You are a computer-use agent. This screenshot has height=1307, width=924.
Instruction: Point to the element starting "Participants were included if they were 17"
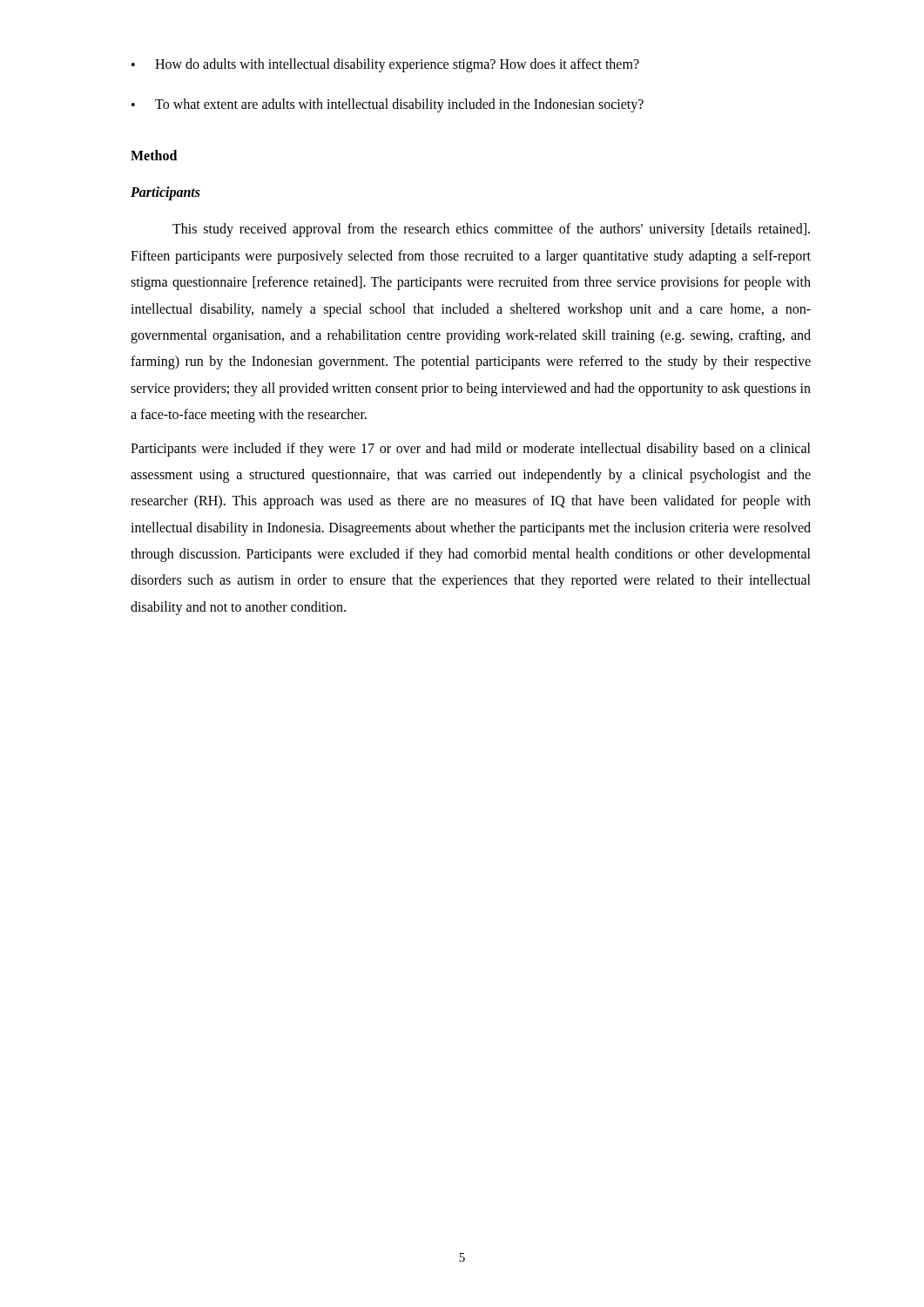click(x=471, y=527)
